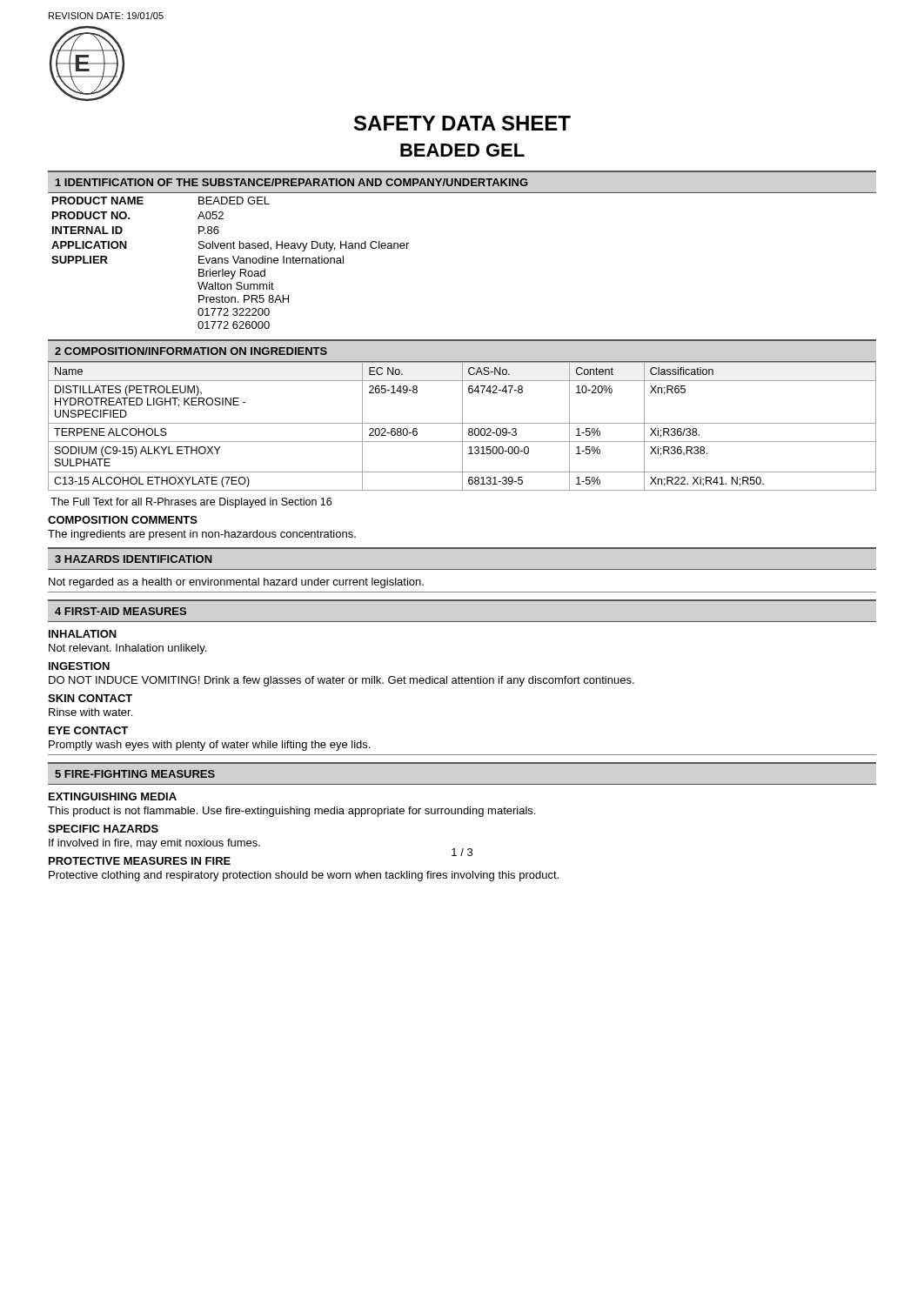Where is the passage that starts "DO NOT INDUCE VOMITING! Drink a"?
Image resolution: width=924 pixels, height=1305 pixels.
[x=341, y=680]
